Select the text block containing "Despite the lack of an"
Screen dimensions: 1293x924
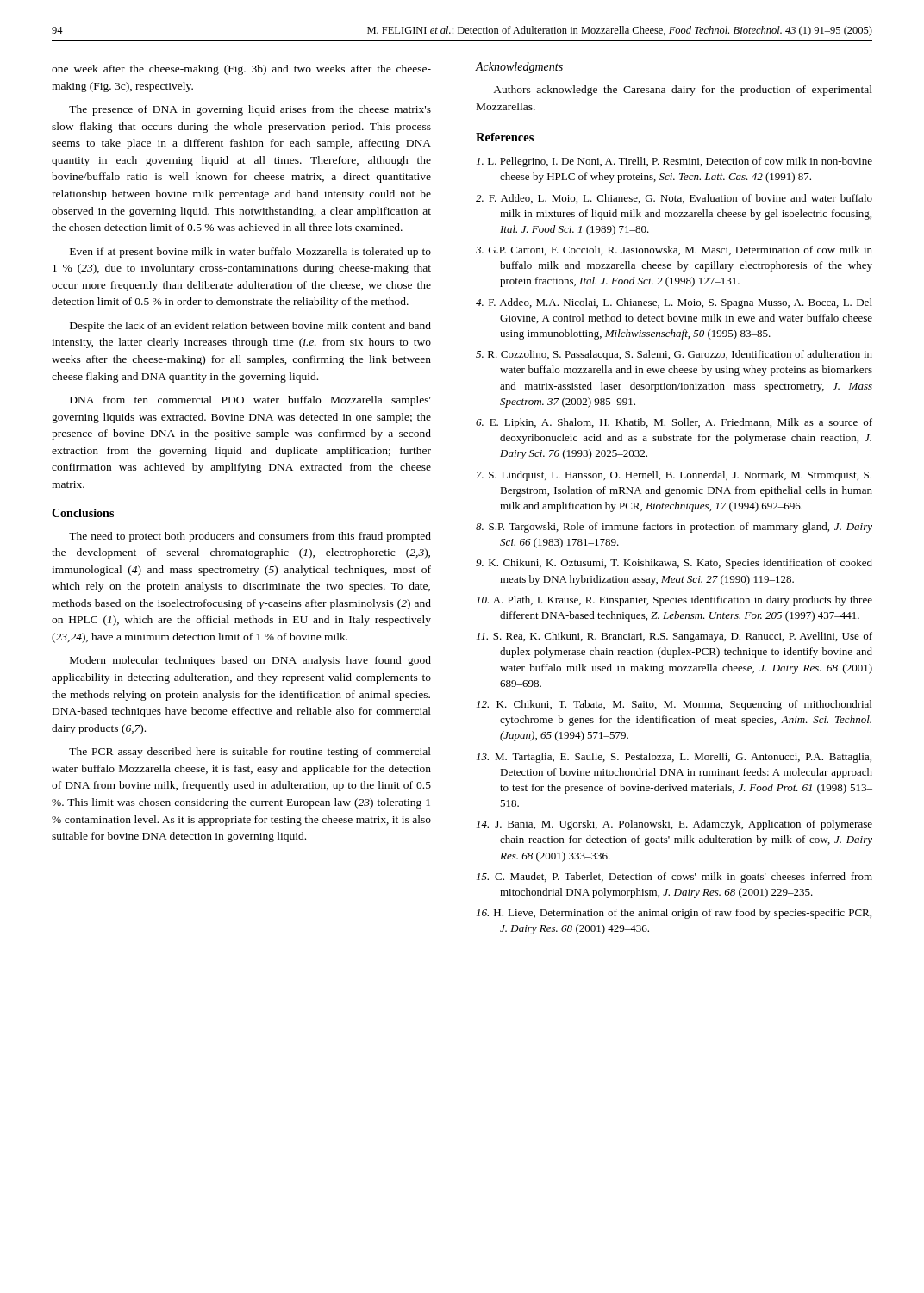(241, 351)
